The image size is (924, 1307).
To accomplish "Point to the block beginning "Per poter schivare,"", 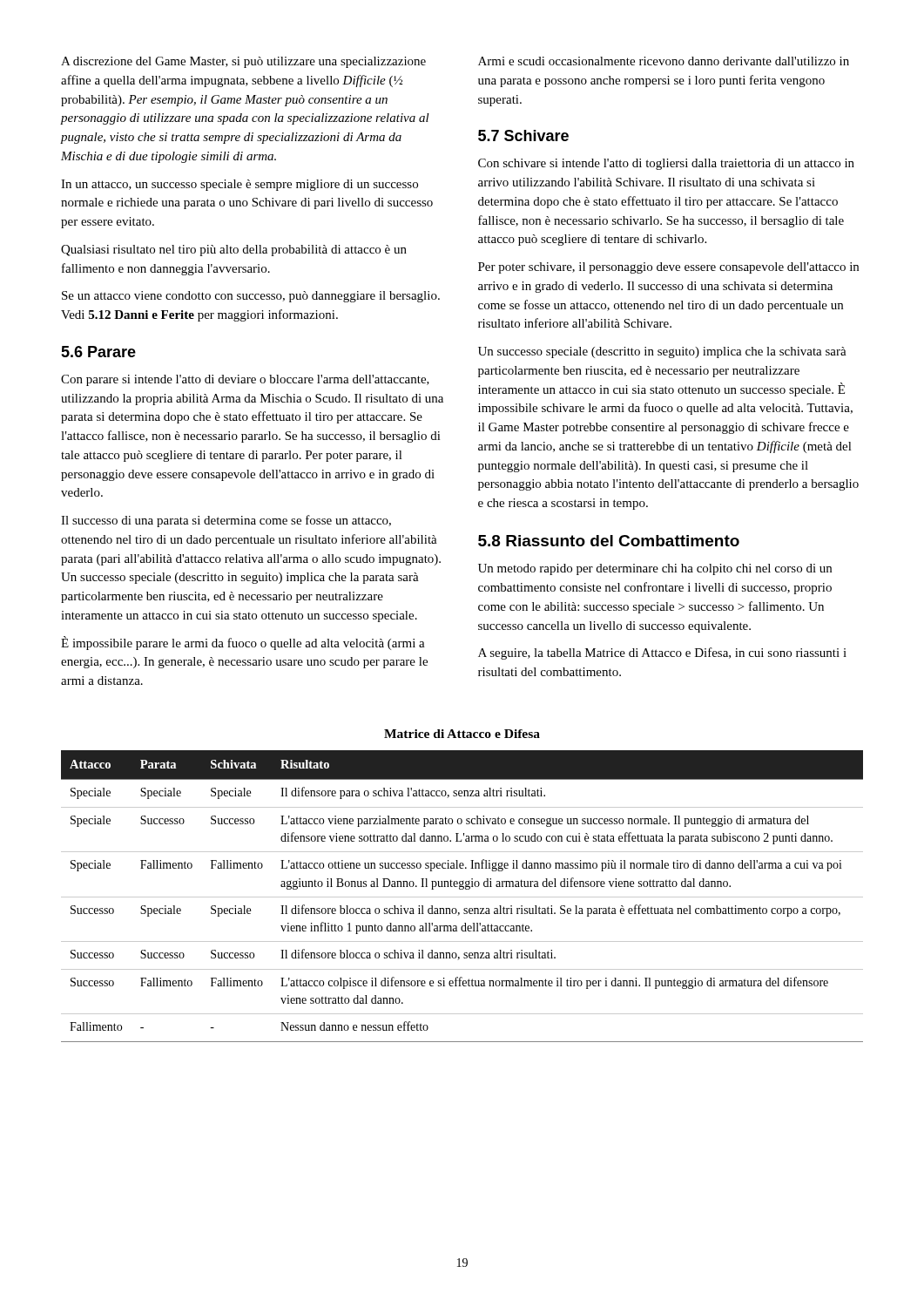I will (670, 296).
